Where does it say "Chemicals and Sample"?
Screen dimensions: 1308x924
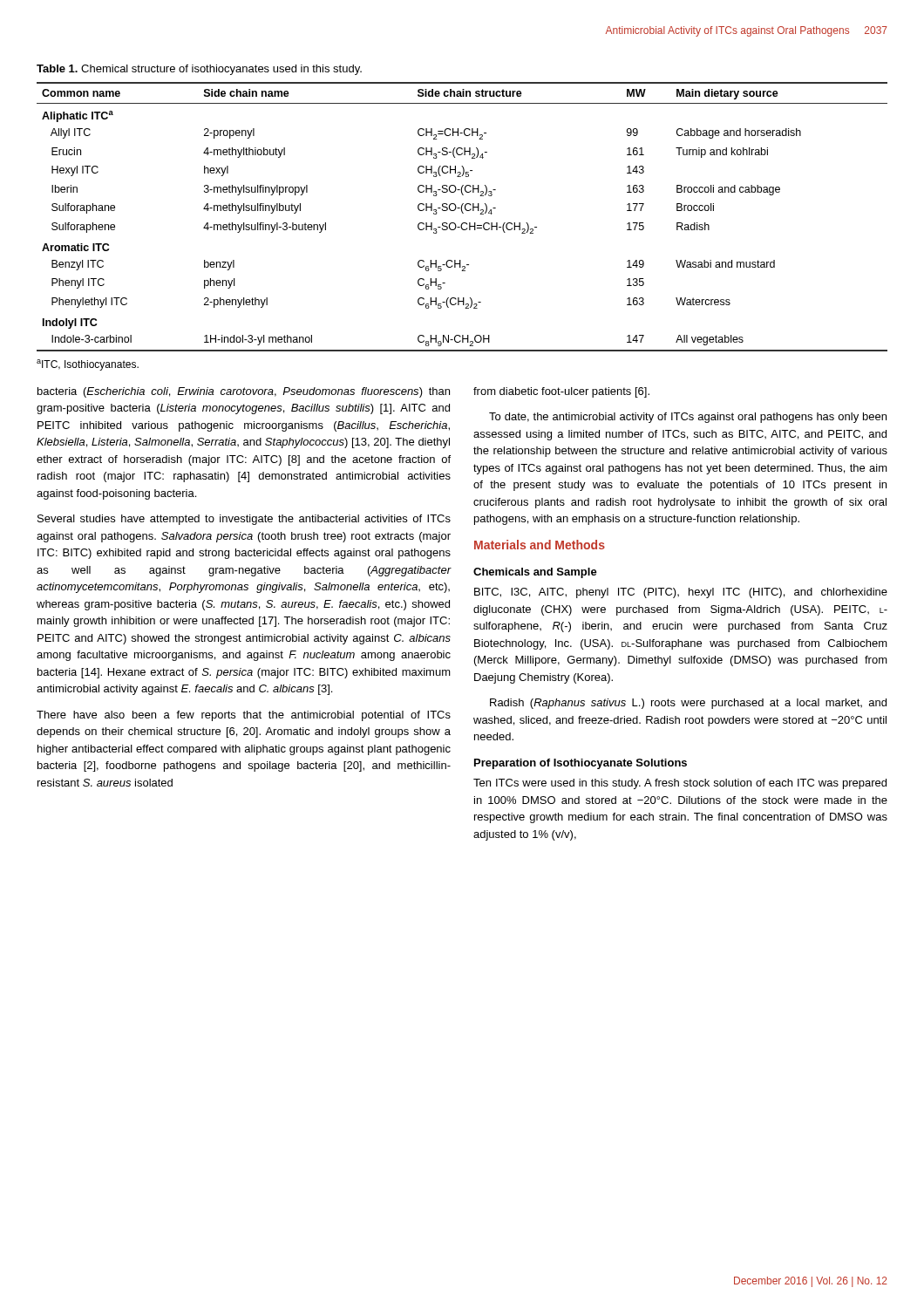535,571
